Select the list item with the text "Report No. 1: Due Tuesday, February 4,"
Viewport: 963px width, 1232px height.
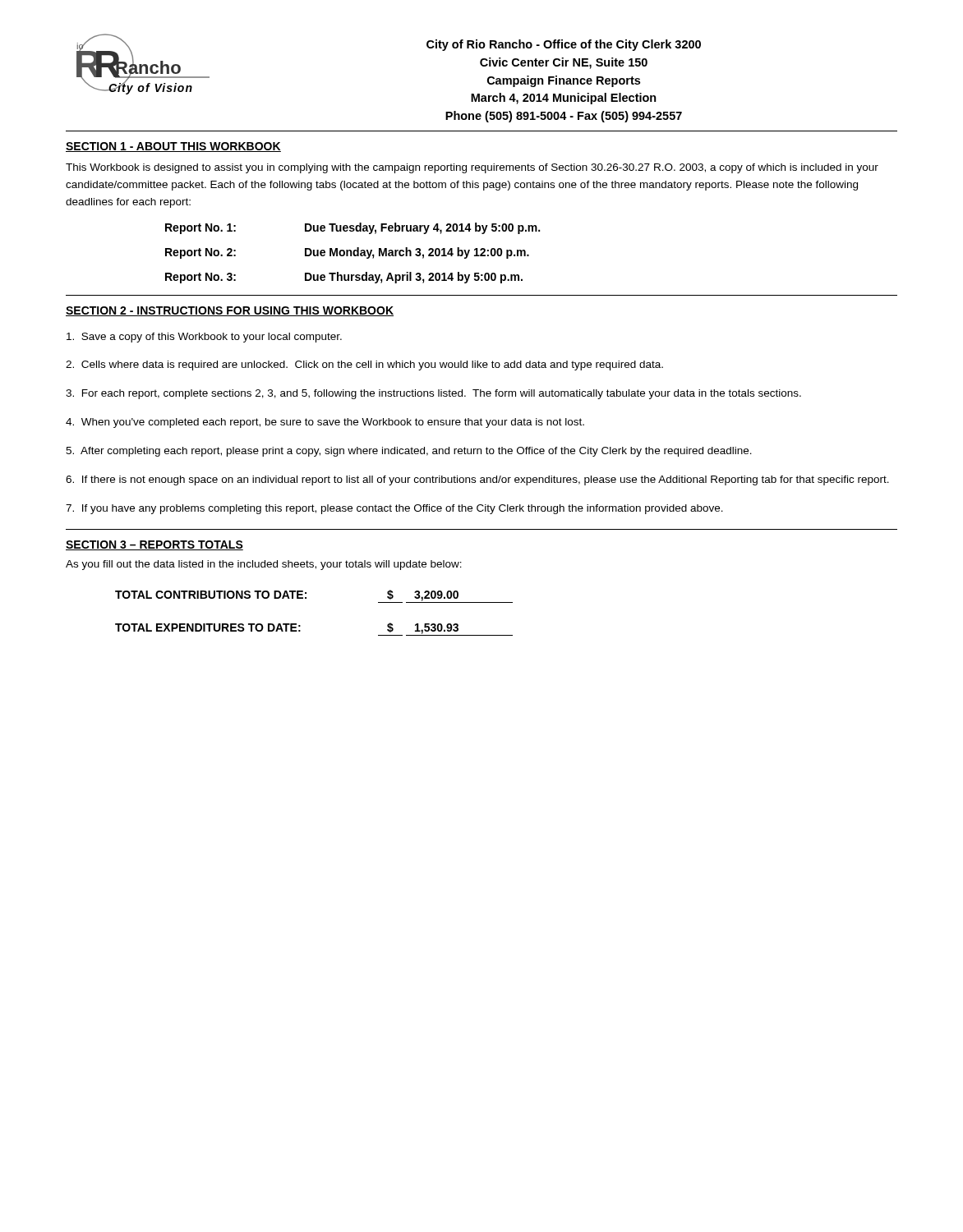click(353, 227)
